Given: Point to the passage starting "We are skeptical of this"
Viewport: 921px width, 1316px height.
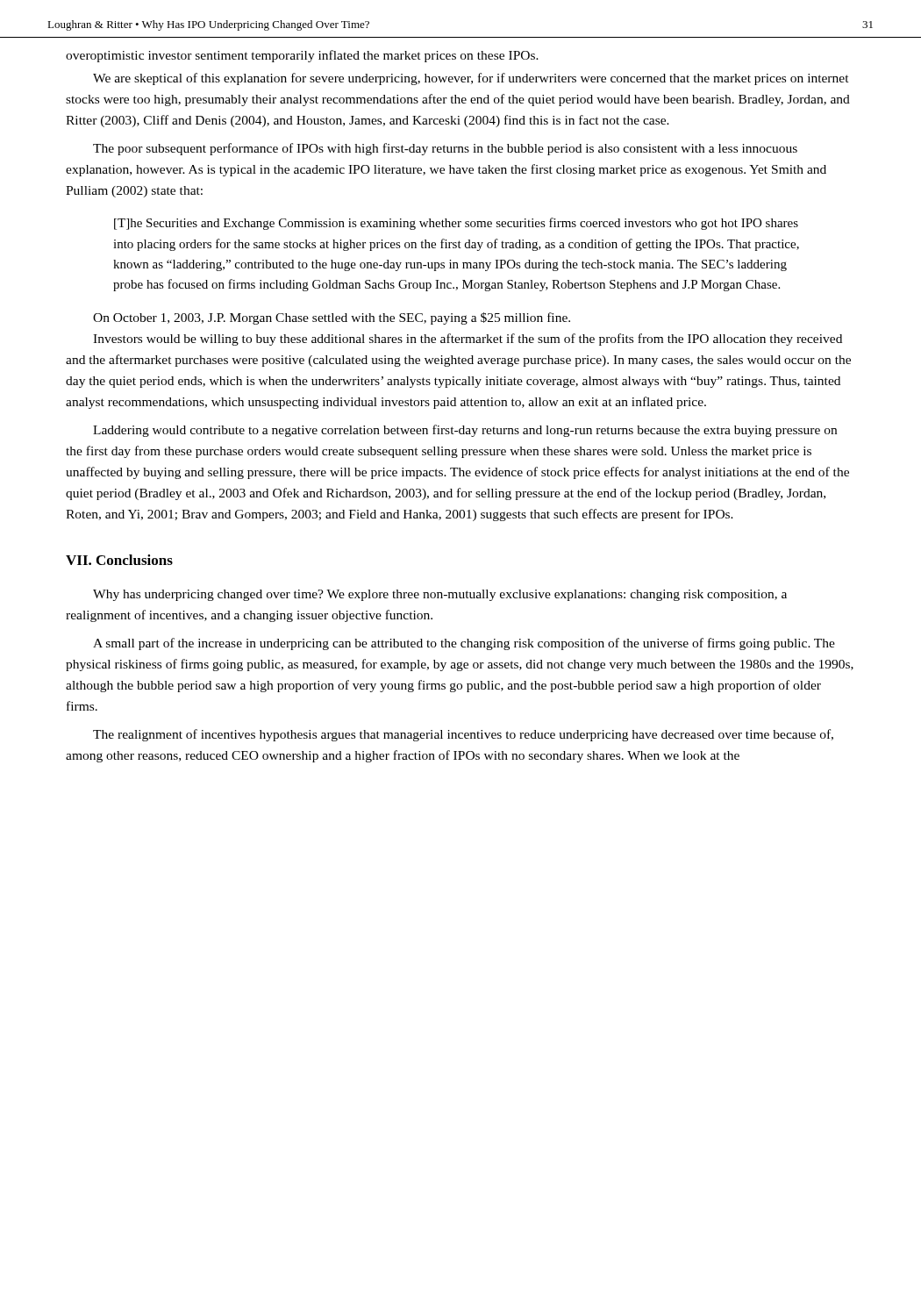Looking at the screenshot, I should 460,99.
